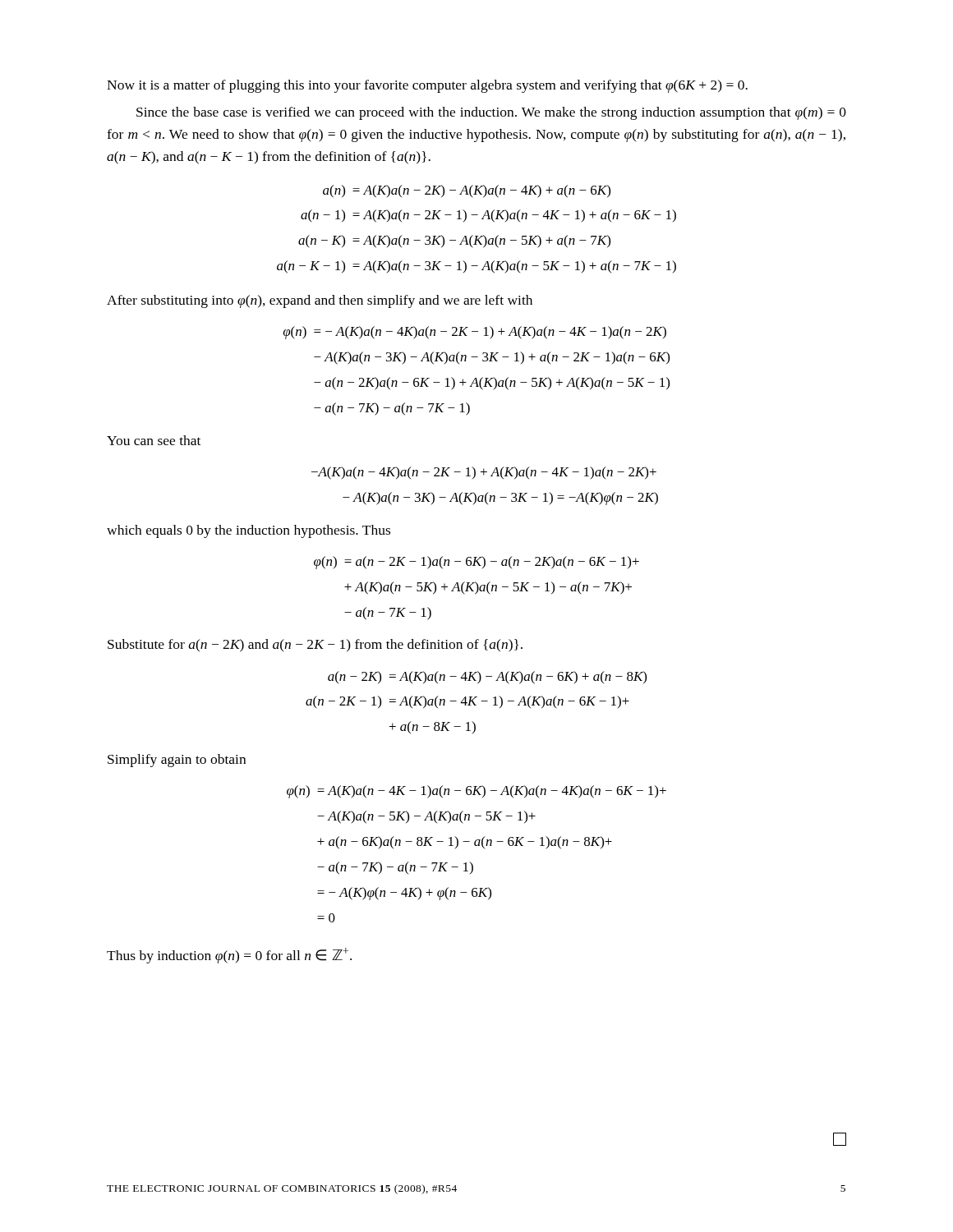The width and height of the screenshot is (953, 1232).
Task: Locate the block of text that opens with "which equals 0 by"
Action: click(249, 529)
